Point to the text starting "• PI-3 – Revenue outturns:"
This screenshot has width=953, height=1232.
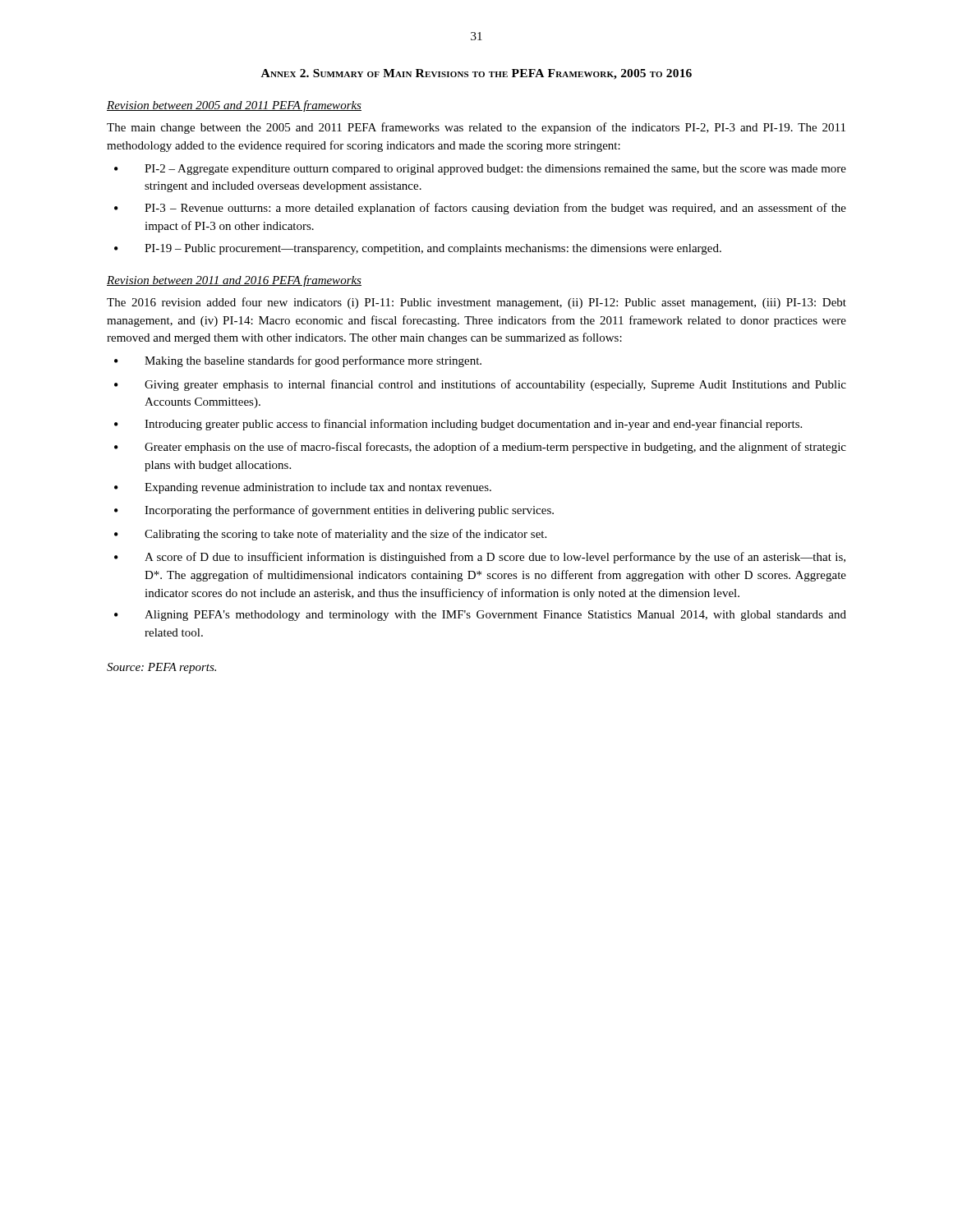click(x=476, y=217)
